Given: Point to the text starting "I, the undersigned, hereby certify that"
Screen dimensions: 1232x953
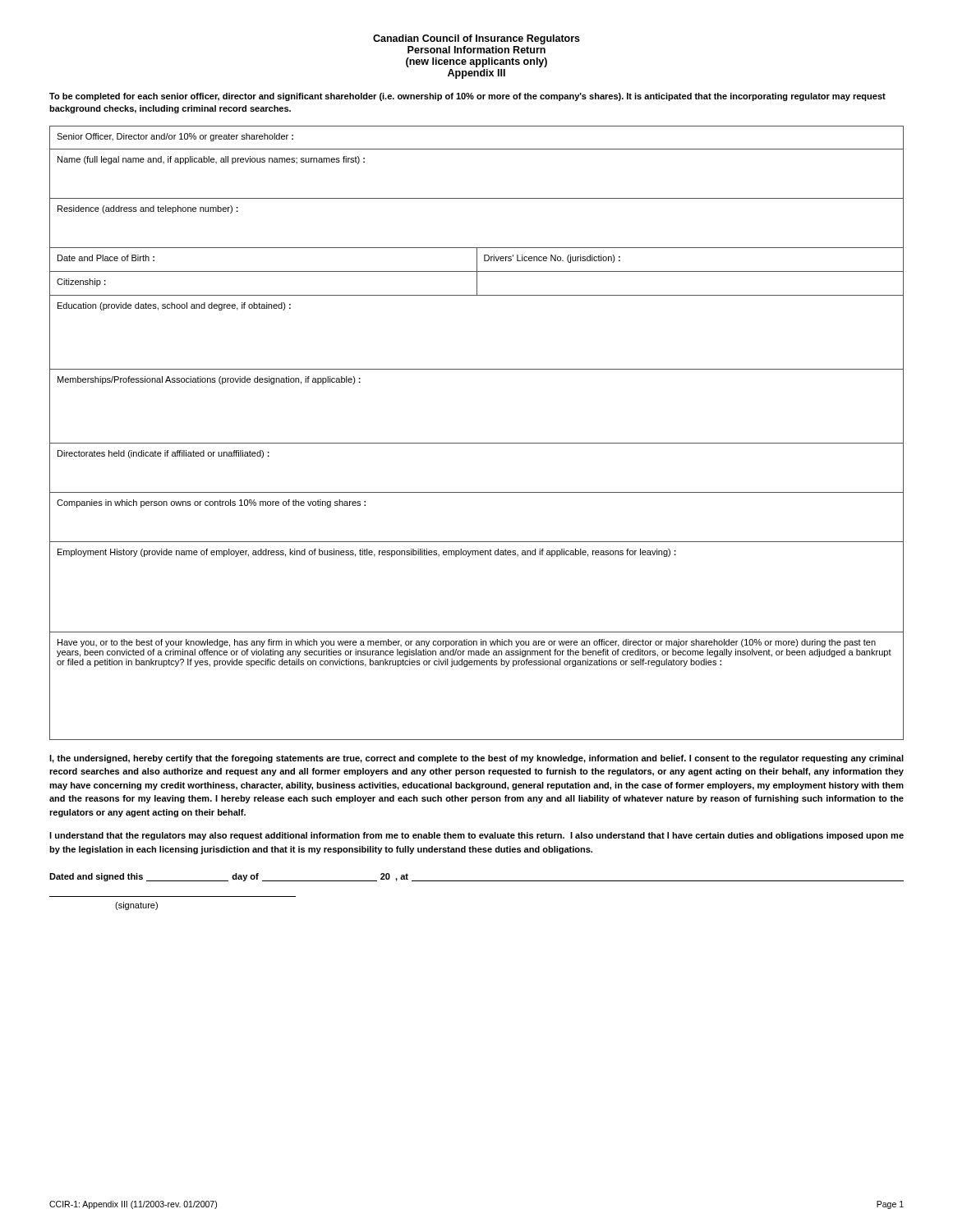Looking at the screenshot, I should (x=476, y=785).
